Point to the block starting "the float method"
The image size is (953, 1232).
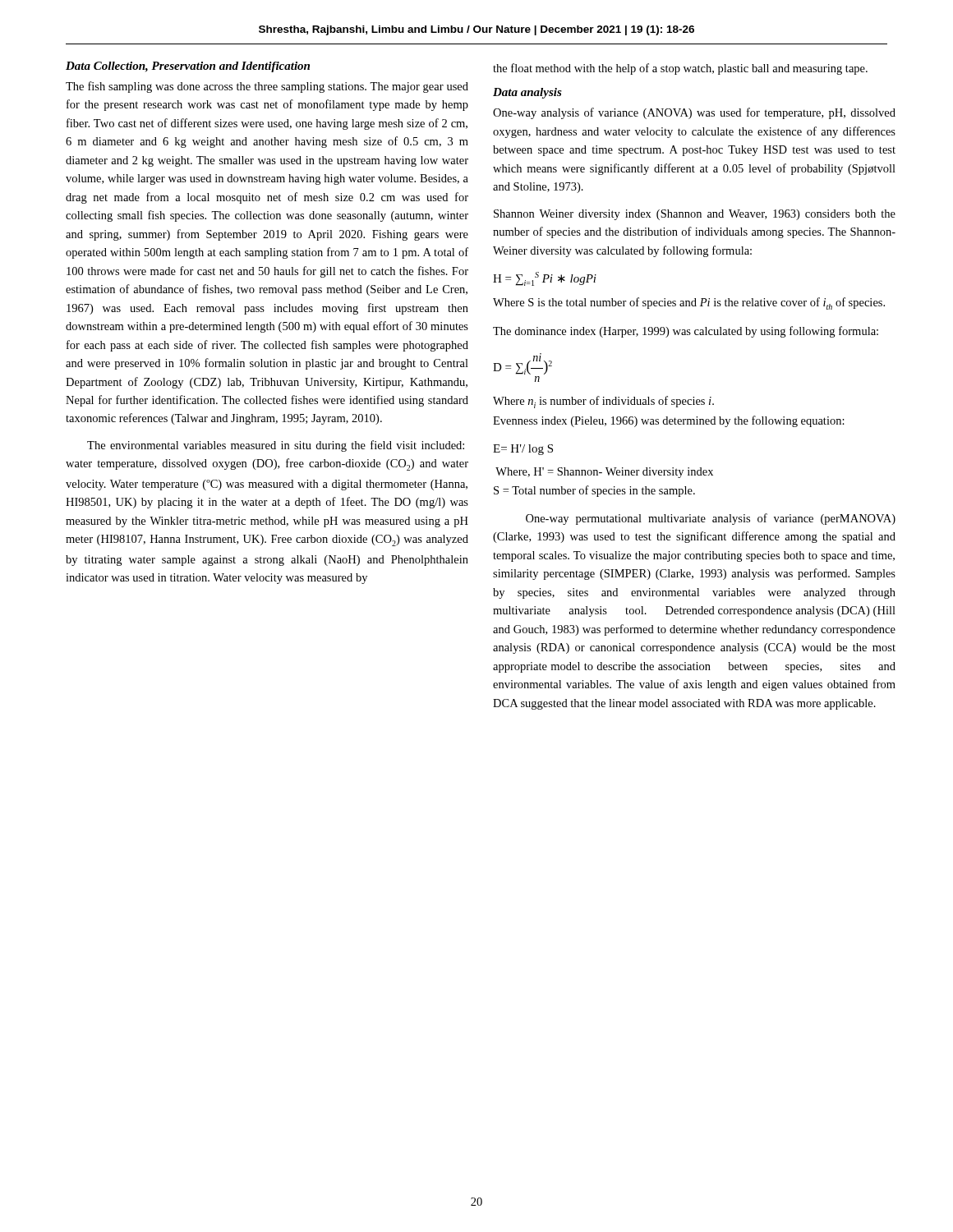[x=680, y=68]
